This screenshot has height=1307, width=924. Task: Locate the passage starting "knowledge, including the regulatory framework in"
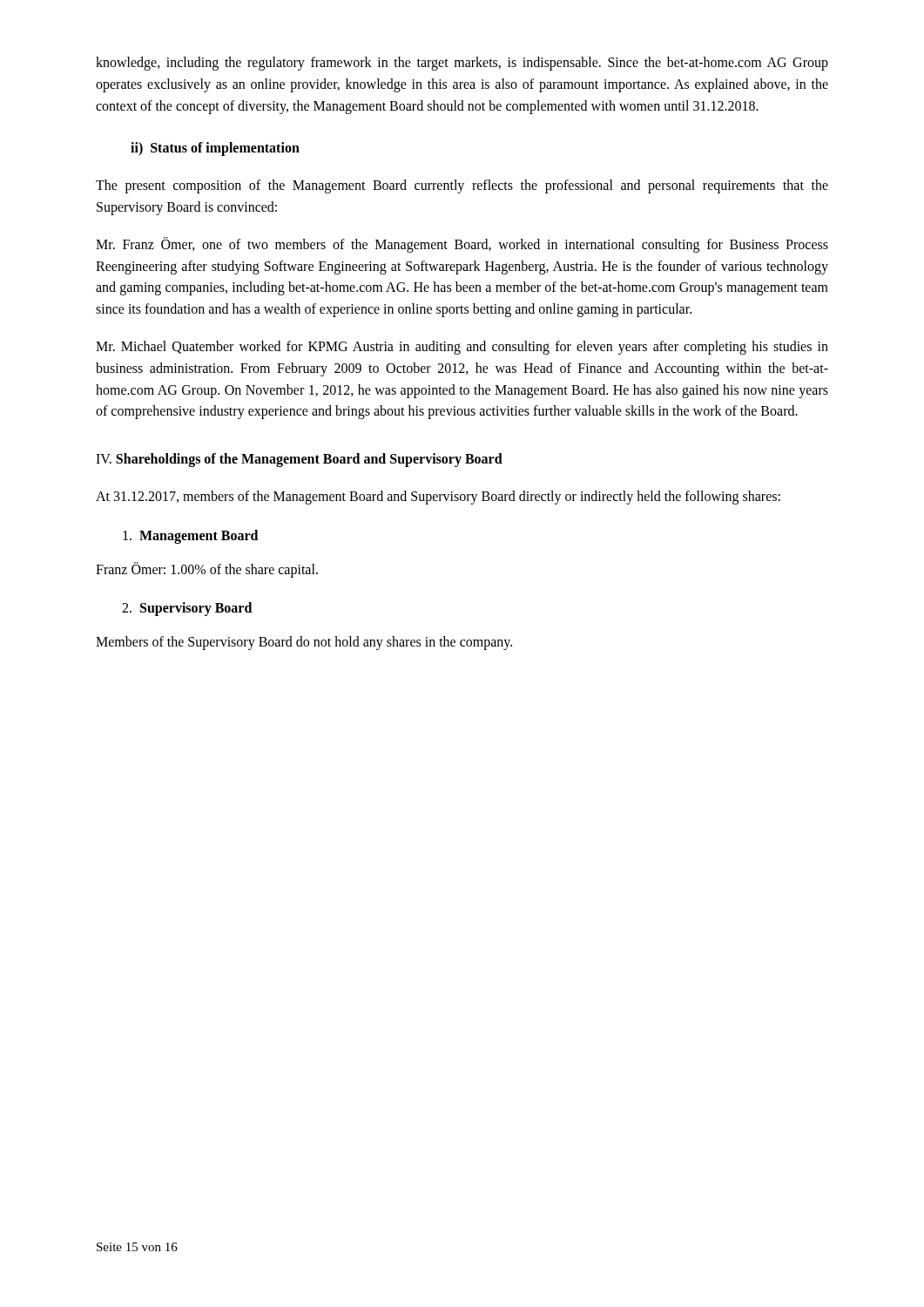coord(462,85)
